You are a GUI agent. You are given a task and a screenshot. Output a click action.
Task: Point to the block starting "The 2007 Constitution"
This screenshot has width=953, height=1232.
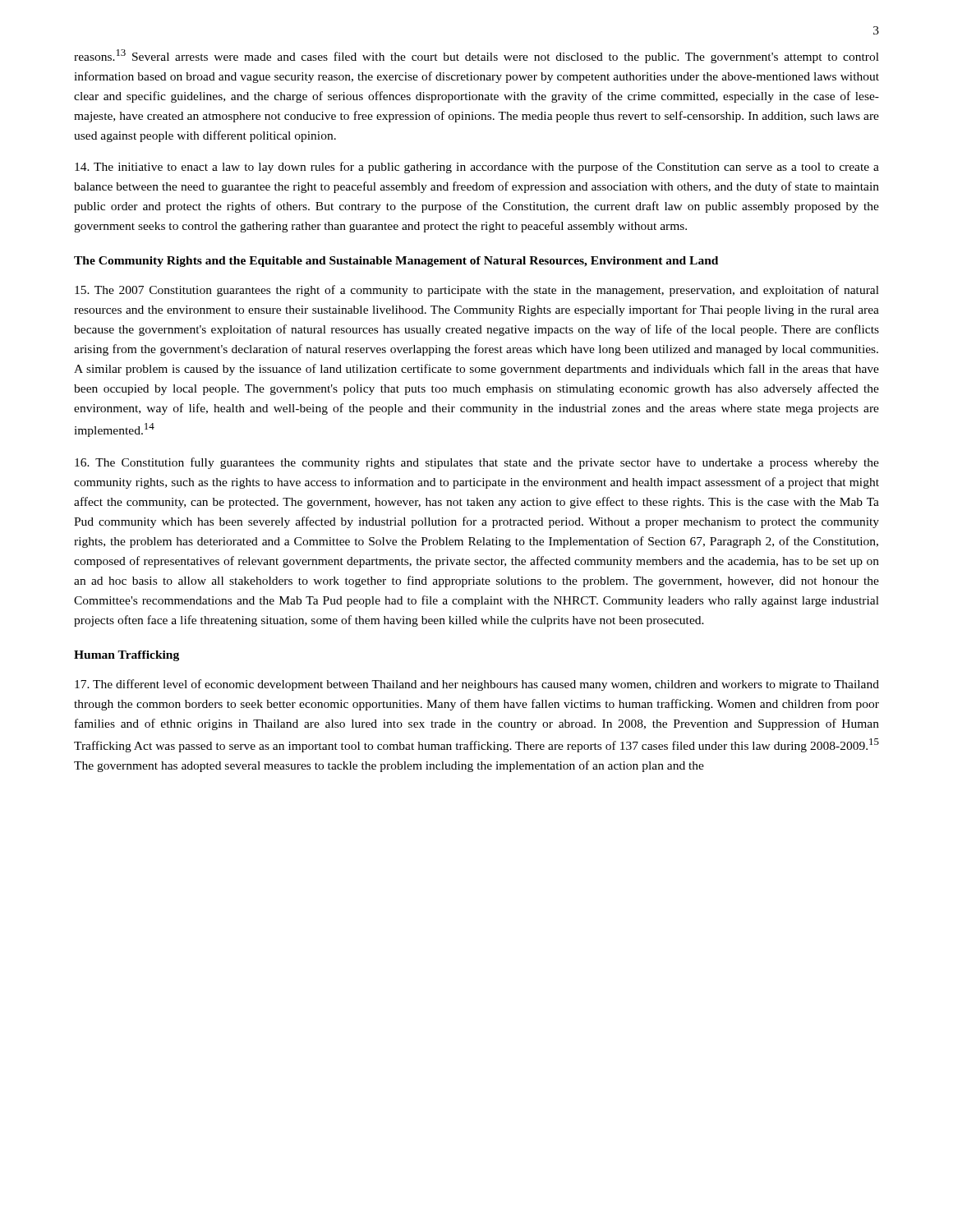[476, 360]
